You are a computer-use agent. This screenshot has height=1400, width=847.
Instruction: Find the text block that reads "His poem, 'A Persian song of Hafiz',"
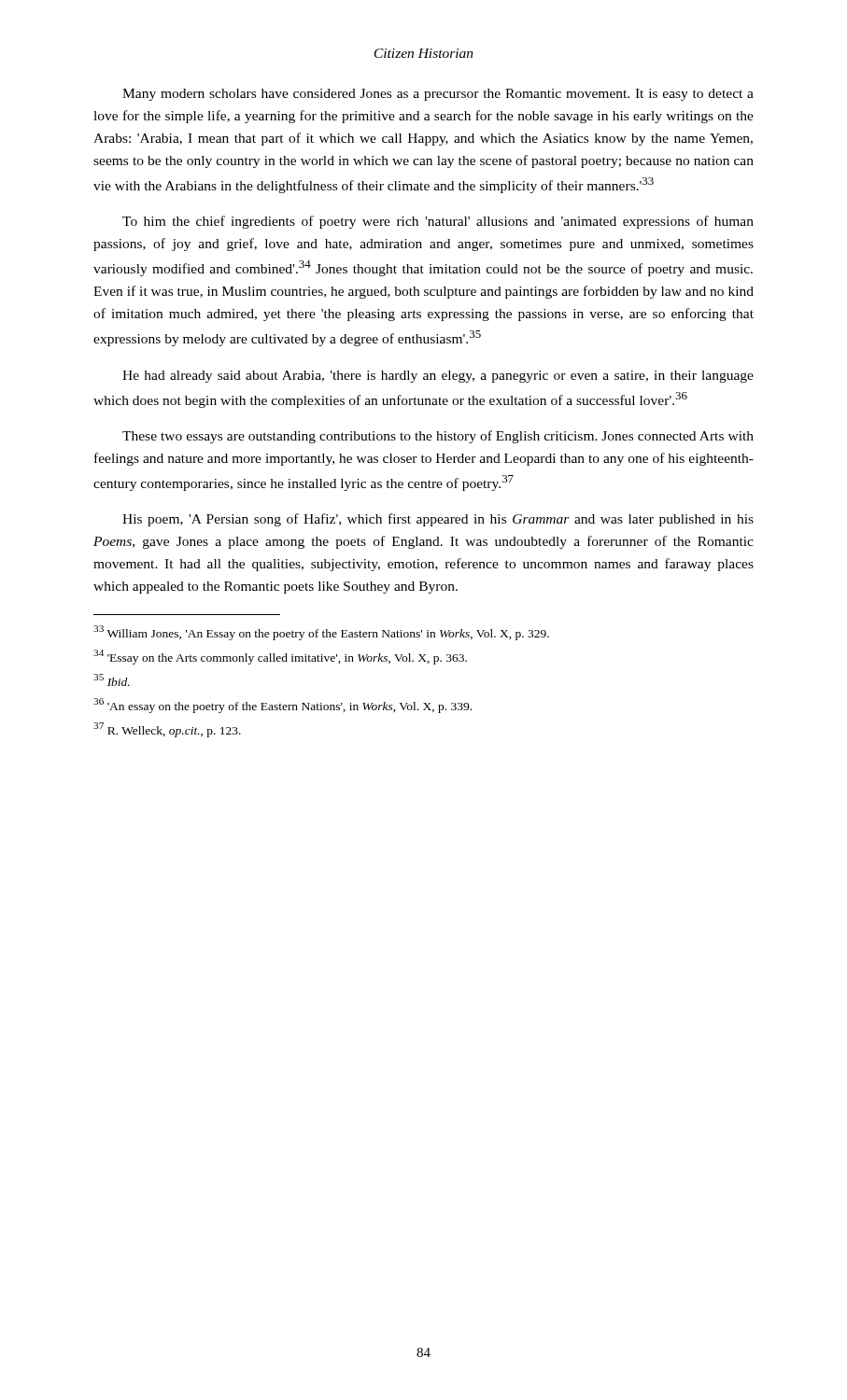point(424,552)
